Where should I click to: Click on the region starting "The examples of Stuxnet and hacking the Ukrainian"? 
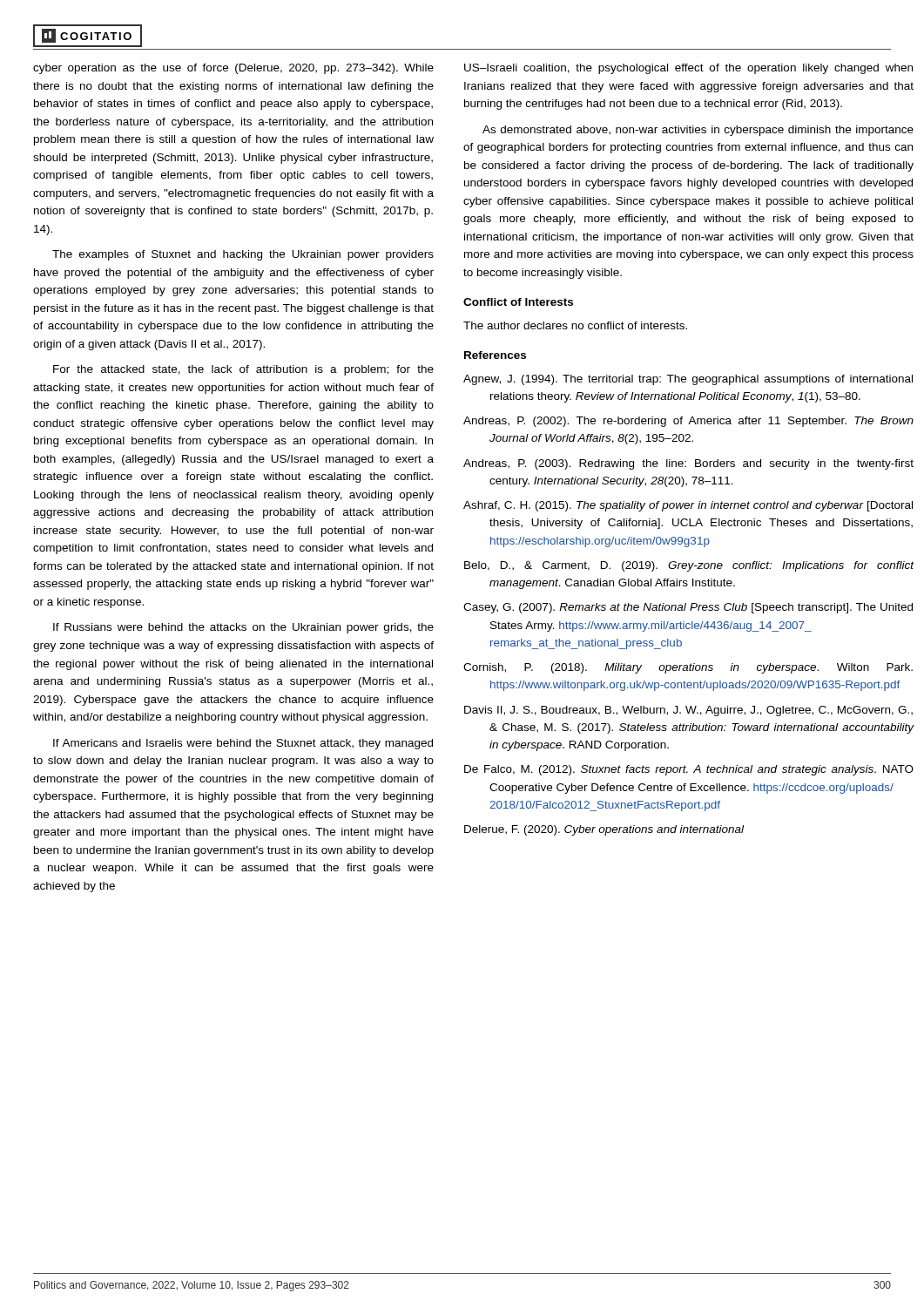click(x=233, y=299)
